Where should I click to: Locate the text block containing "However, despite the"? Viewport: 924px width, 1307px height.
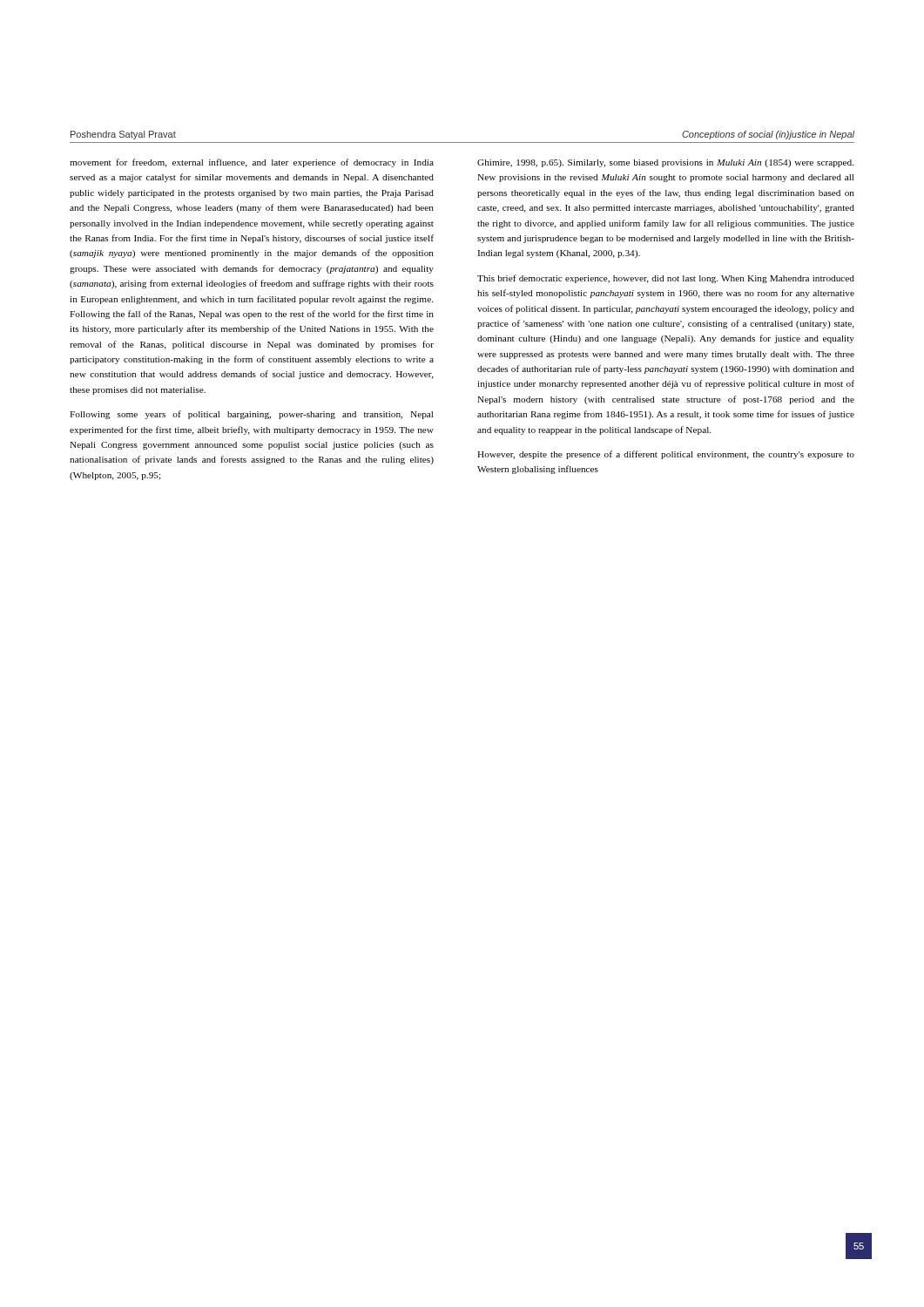pos(666,462)
